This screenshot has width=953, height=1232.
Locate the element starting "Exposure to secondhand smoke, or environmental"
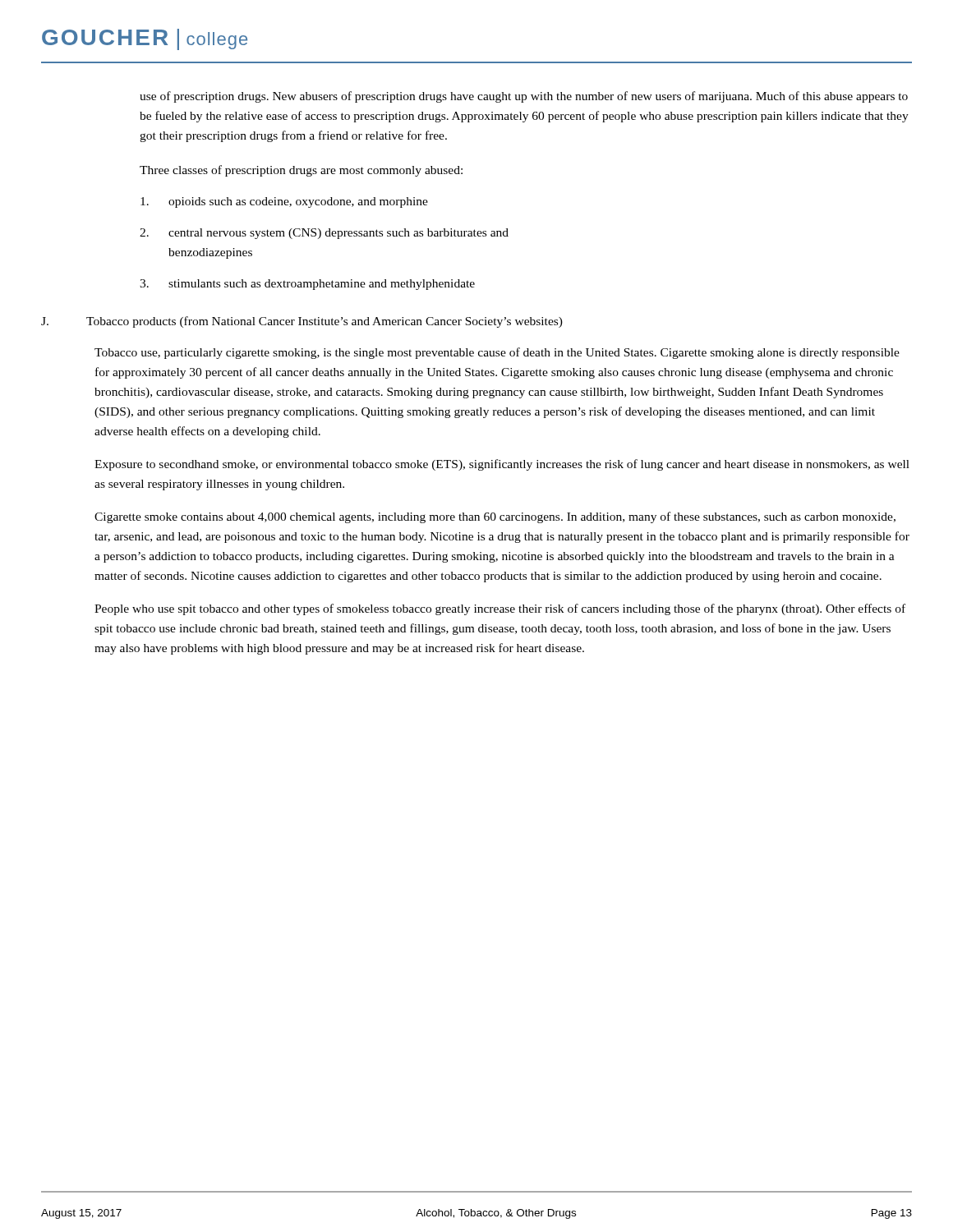point(502,474)
